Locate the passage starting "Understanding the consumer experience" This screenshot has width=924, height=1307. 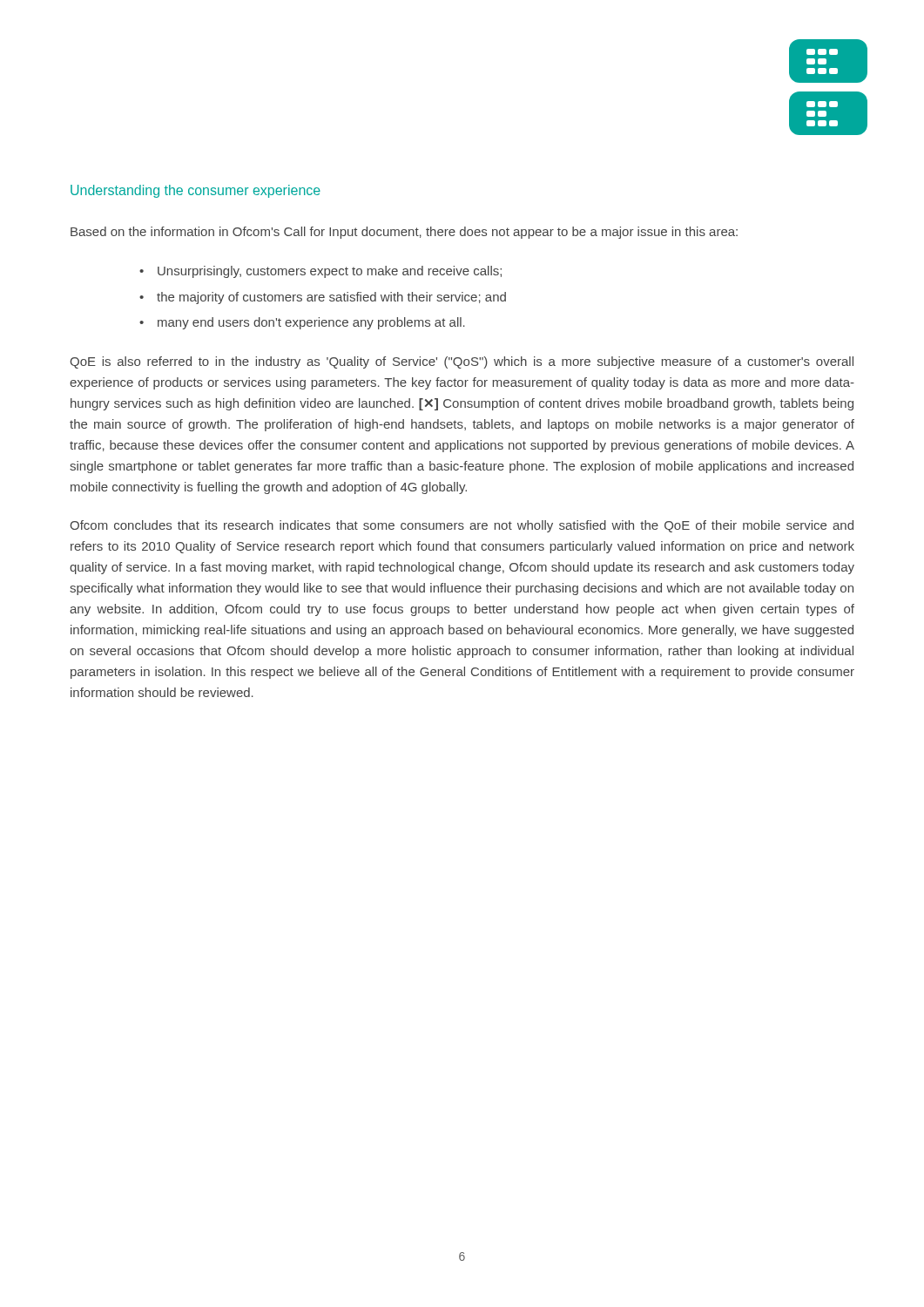coord(195,190)
